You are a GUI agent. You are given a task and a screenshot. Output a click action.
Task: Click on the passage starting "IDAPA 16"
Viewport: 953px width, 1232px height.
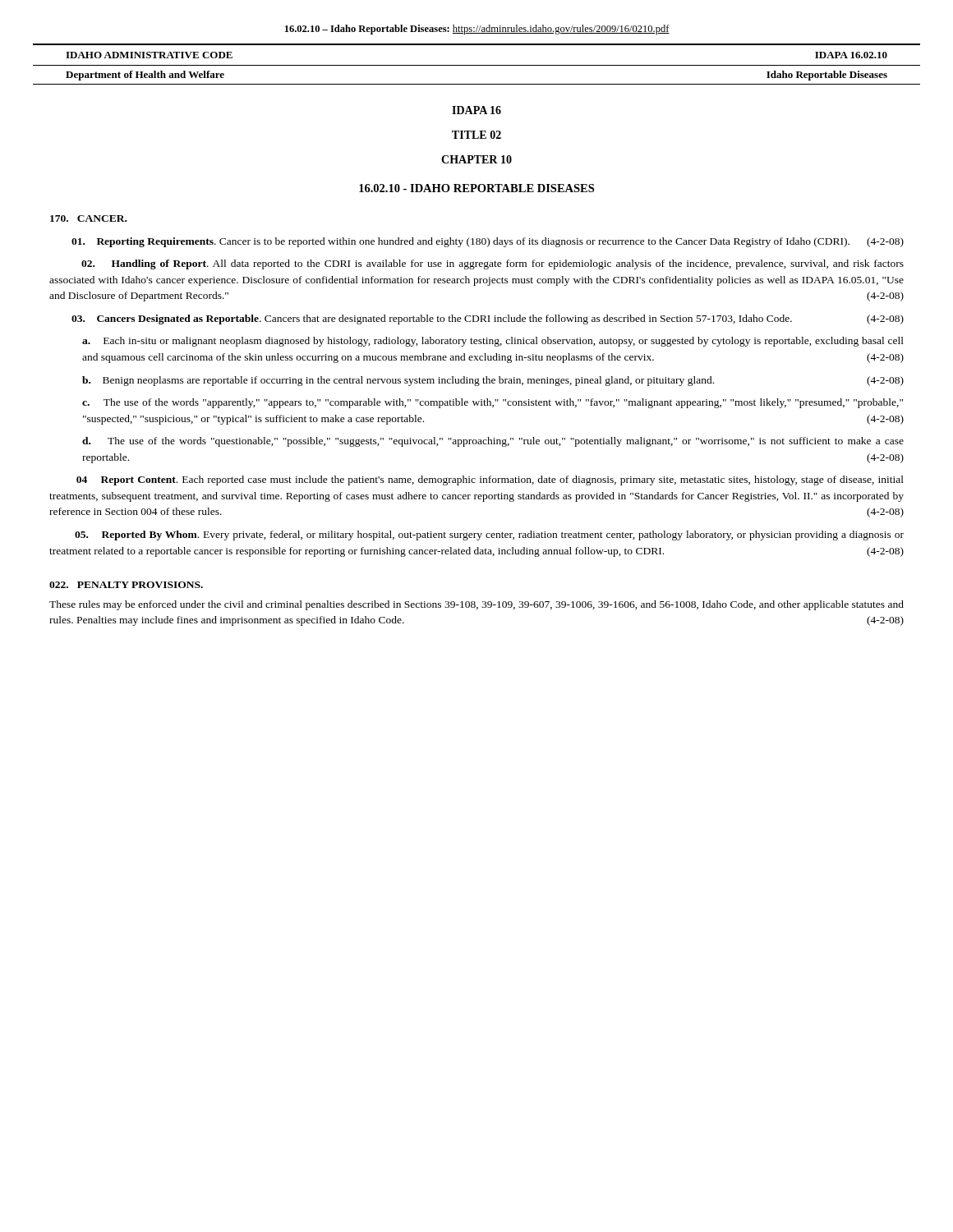[476, 111]
